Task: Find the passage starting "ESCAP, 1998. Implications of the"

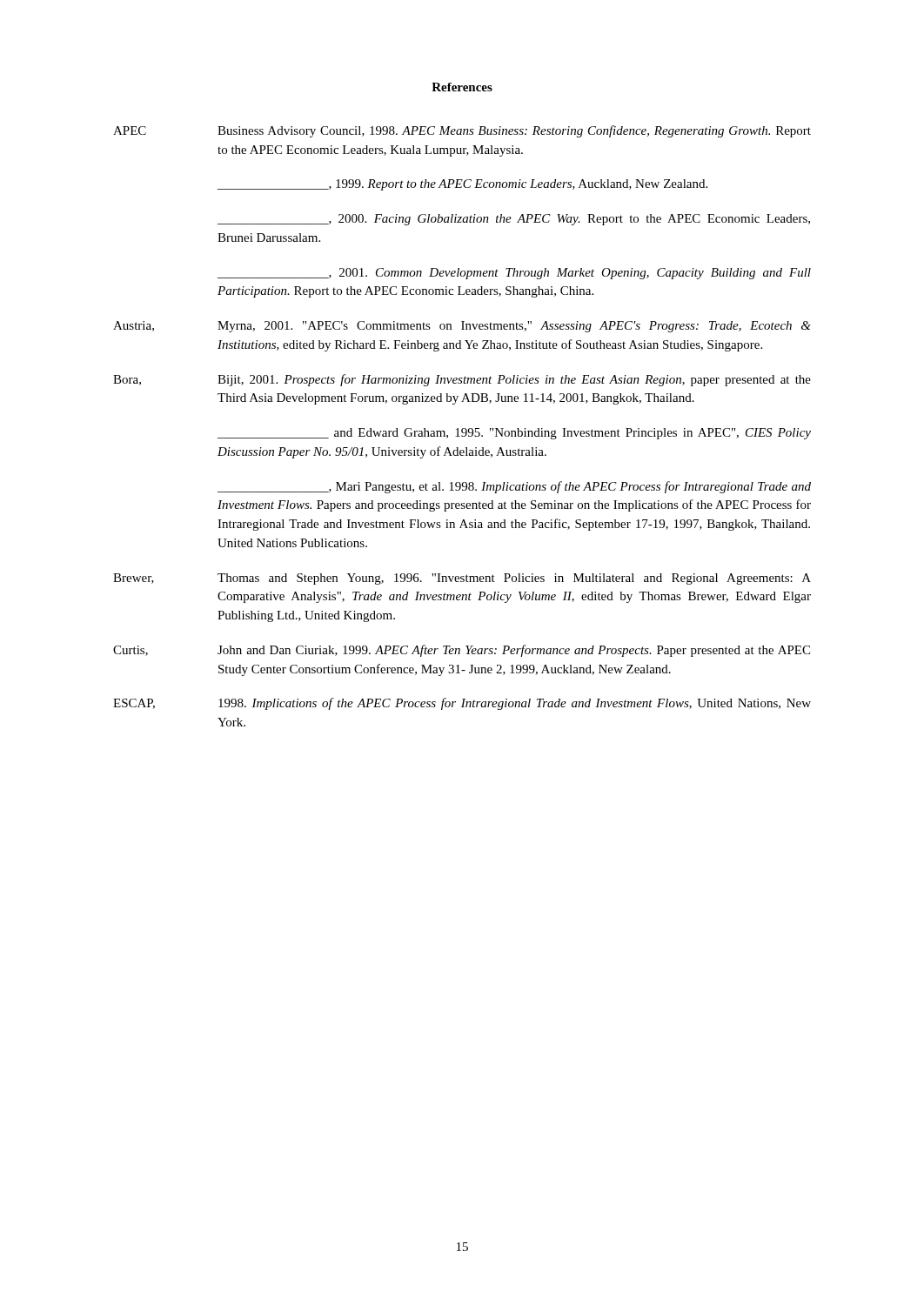Action: pyautogui.click(x=462, y=713)
